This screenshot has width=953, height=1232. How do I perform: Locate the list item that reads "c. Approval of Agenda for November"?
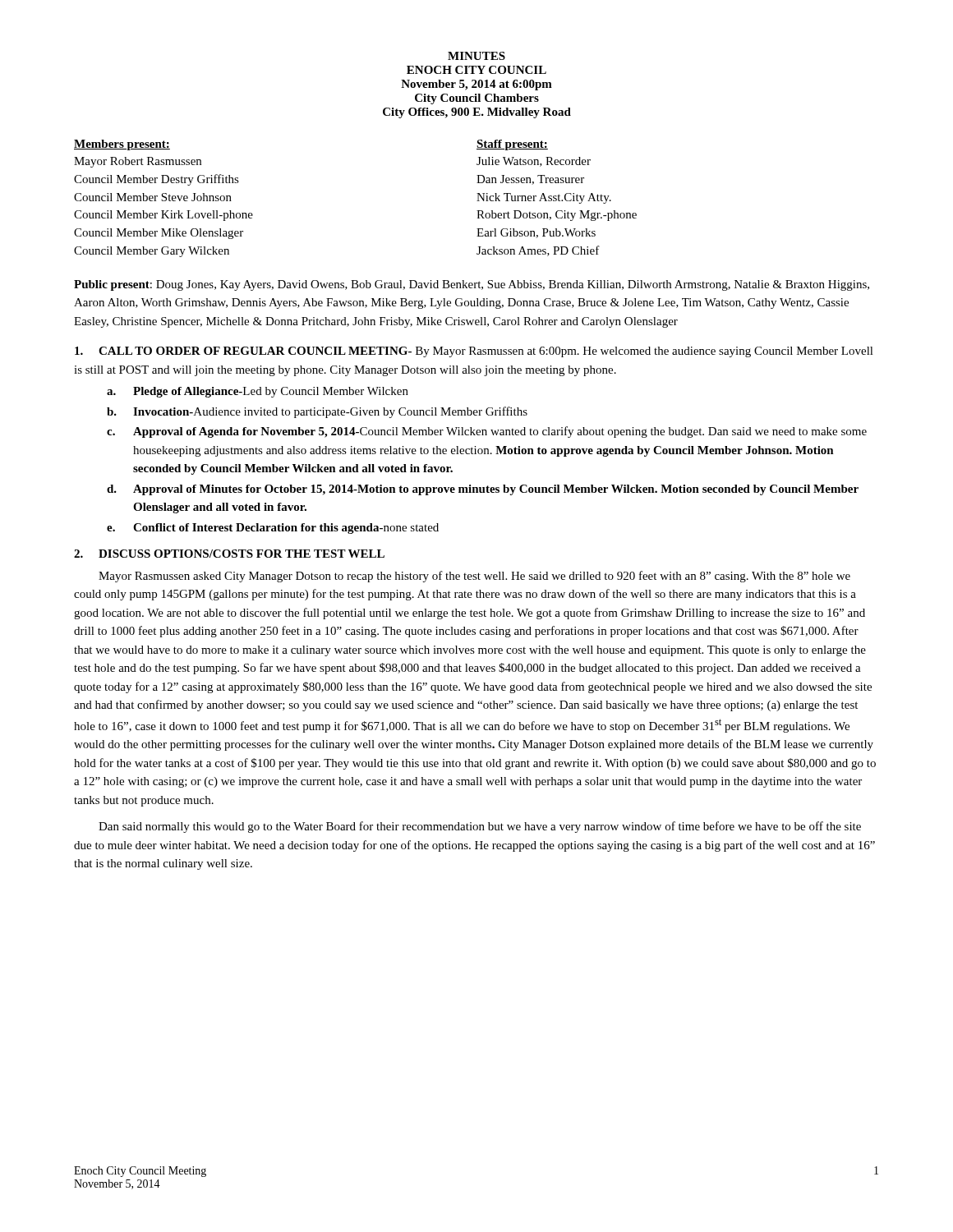(x=493, y=450)
